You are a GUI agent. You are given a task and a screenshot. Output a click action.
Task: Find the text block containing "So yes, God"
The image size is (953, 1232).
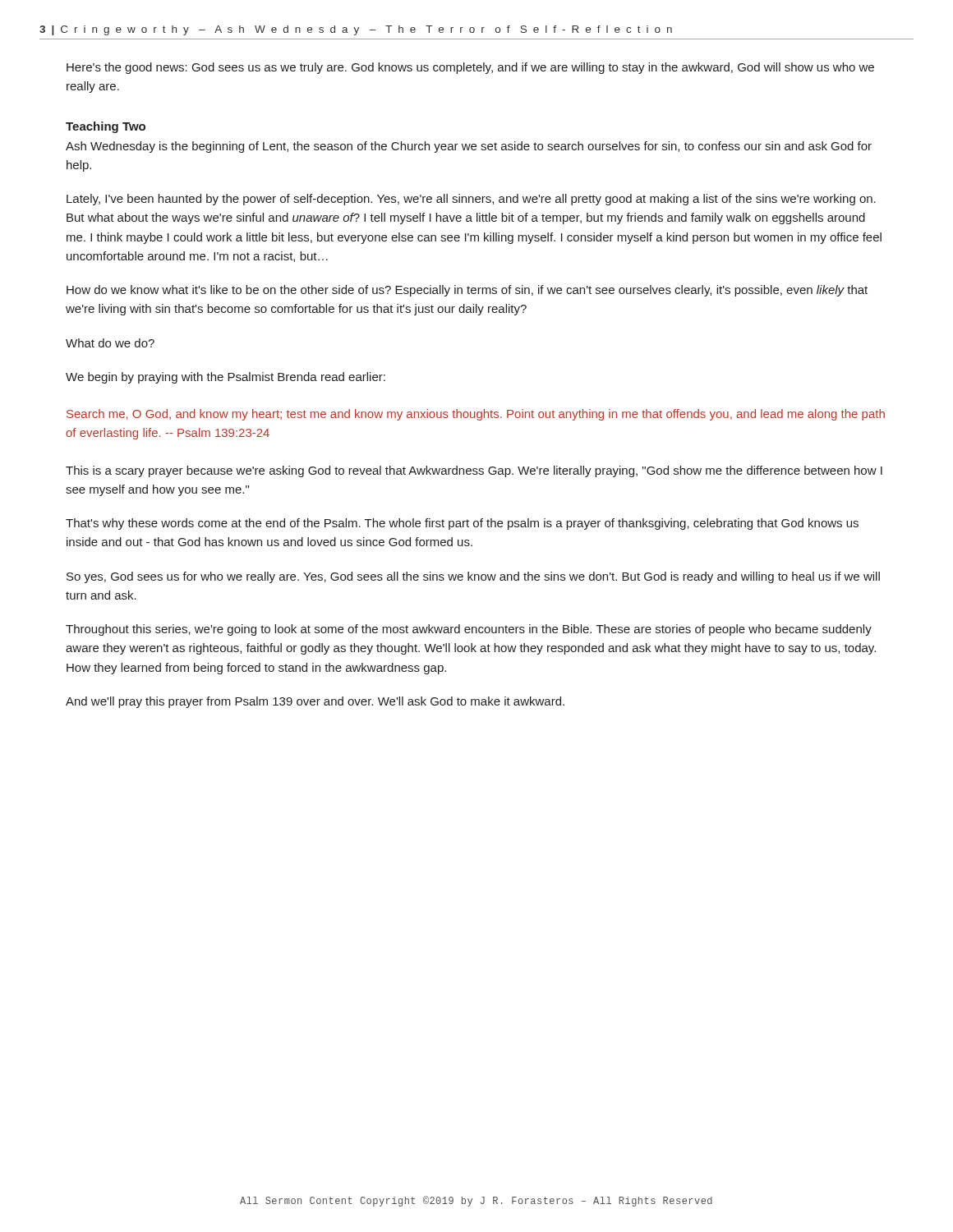(x=473, y=585)
